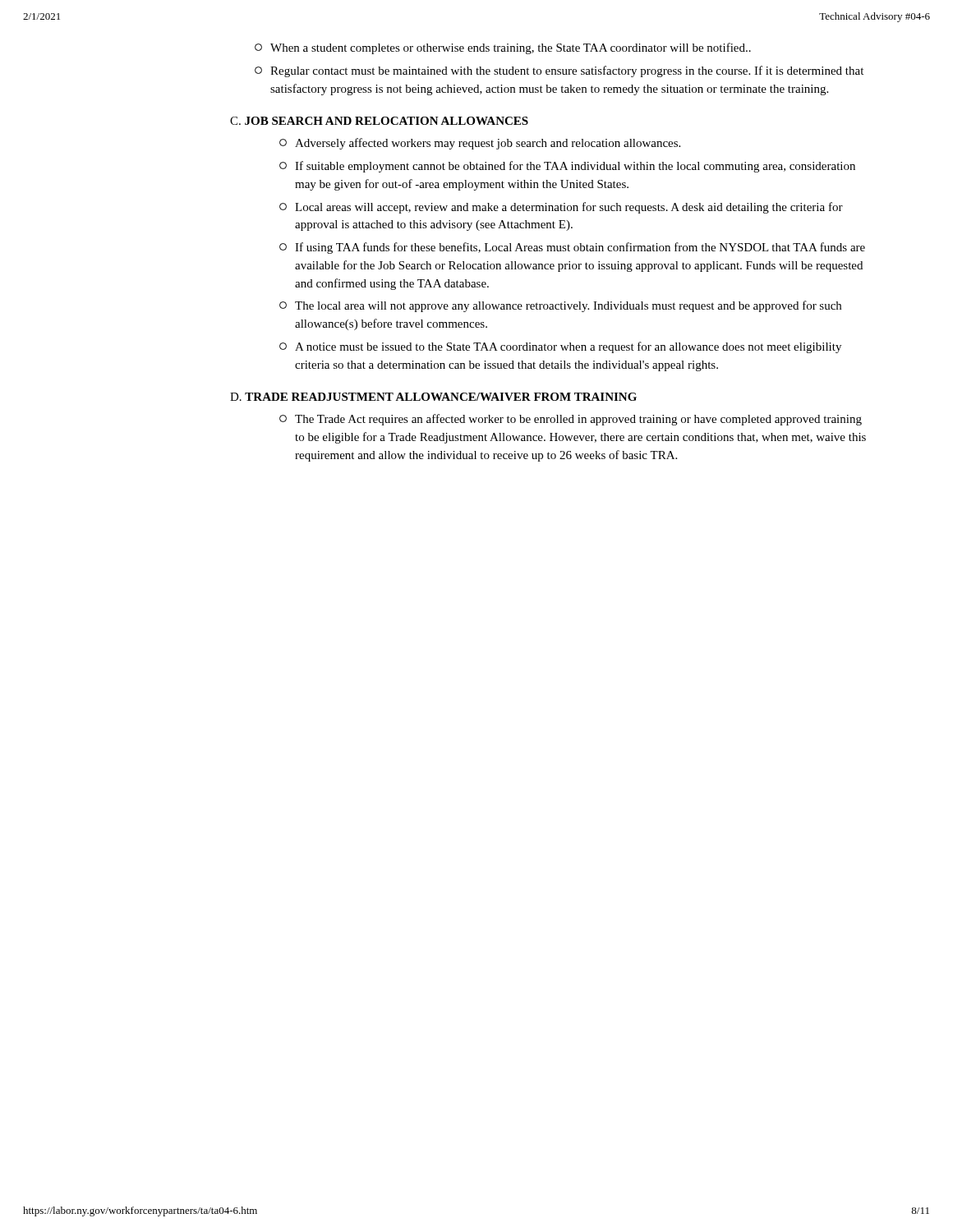
Task: Locate the element starting "When a student"
Action: click(x=563, y=48)
